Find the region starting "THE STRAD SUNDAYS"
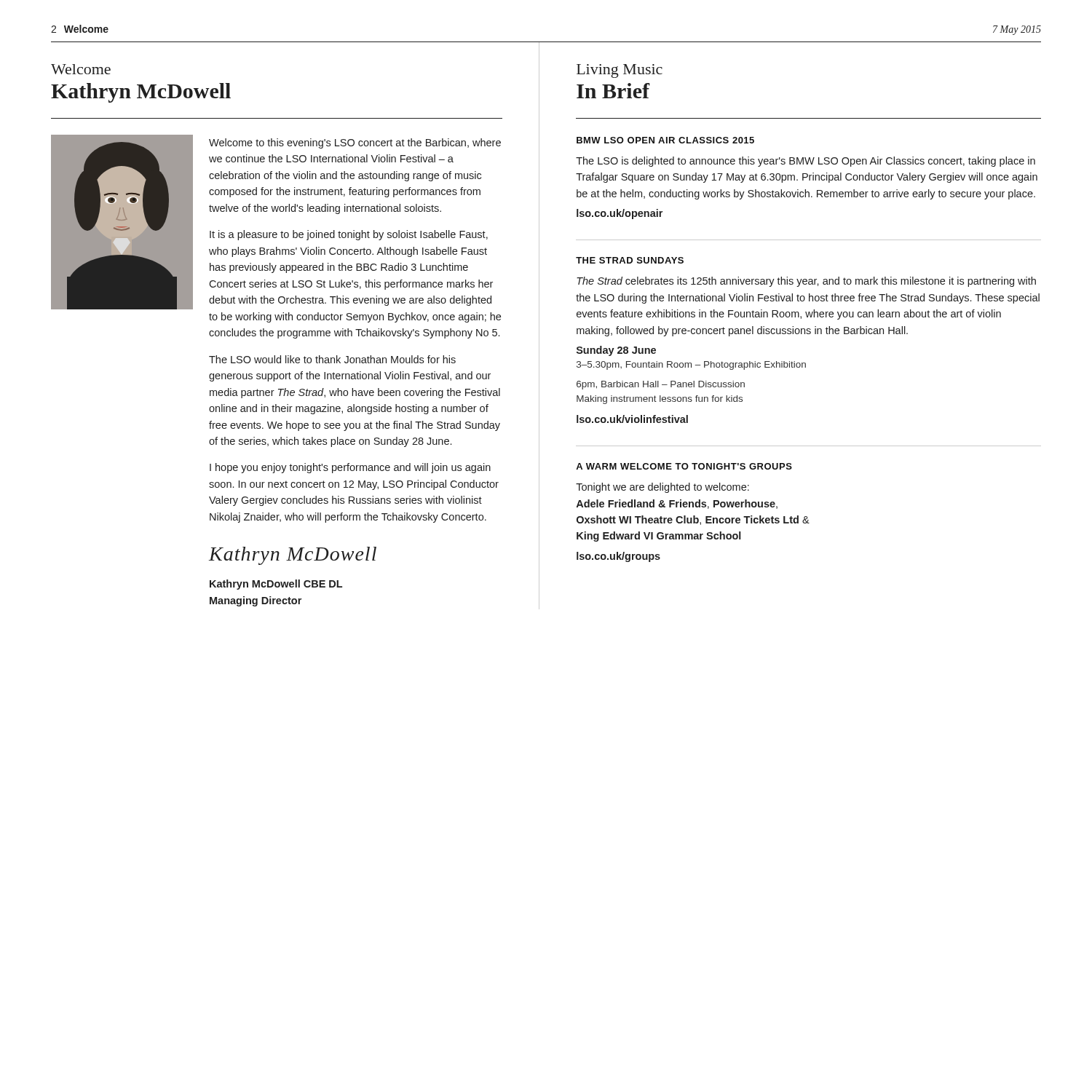 click(630, 261)
